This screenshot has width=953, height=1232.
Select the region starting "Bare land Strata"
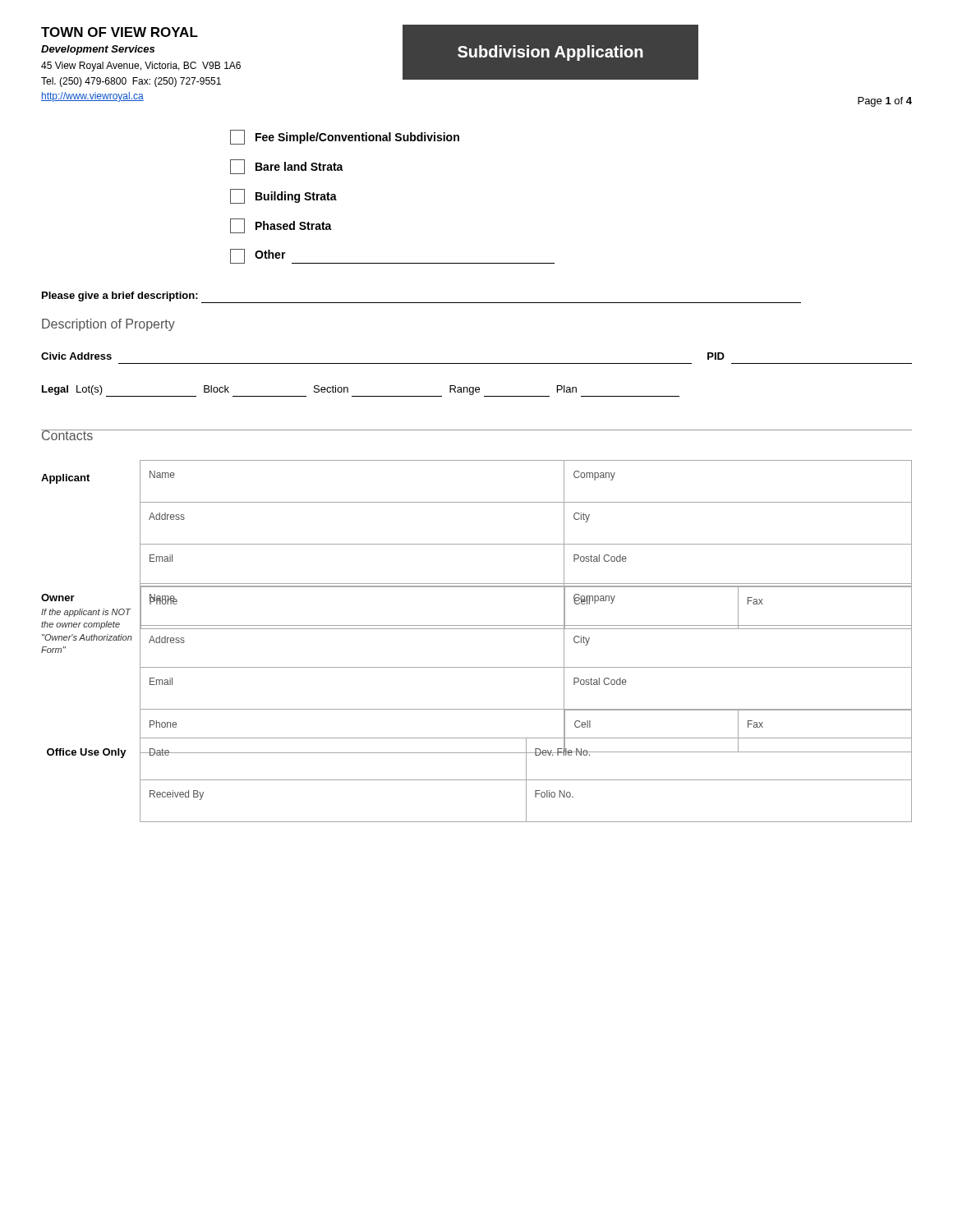[x=286, y=167]
